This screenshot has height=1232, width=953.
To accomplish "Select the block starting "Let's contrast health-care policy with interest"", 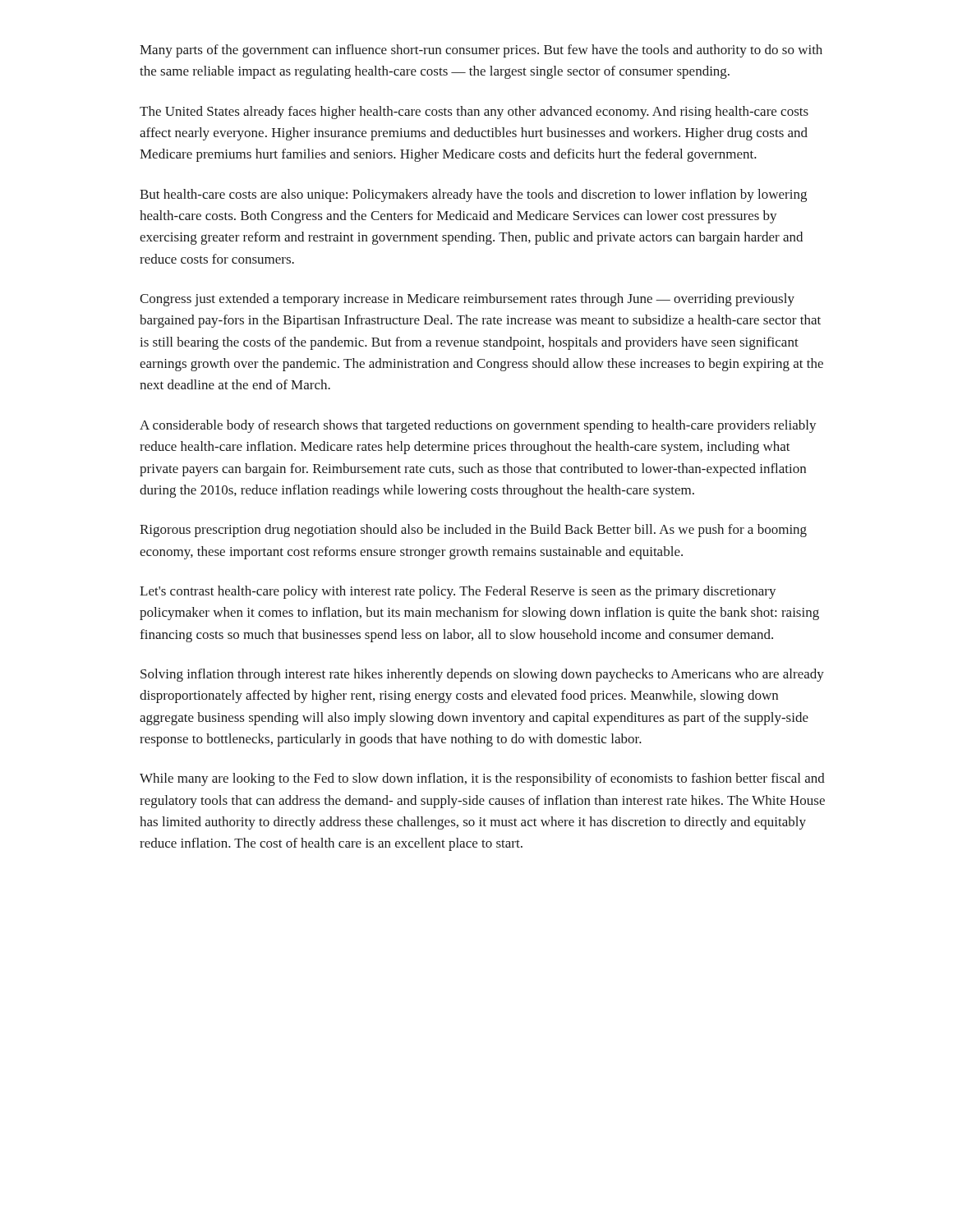I will point(480,612).
